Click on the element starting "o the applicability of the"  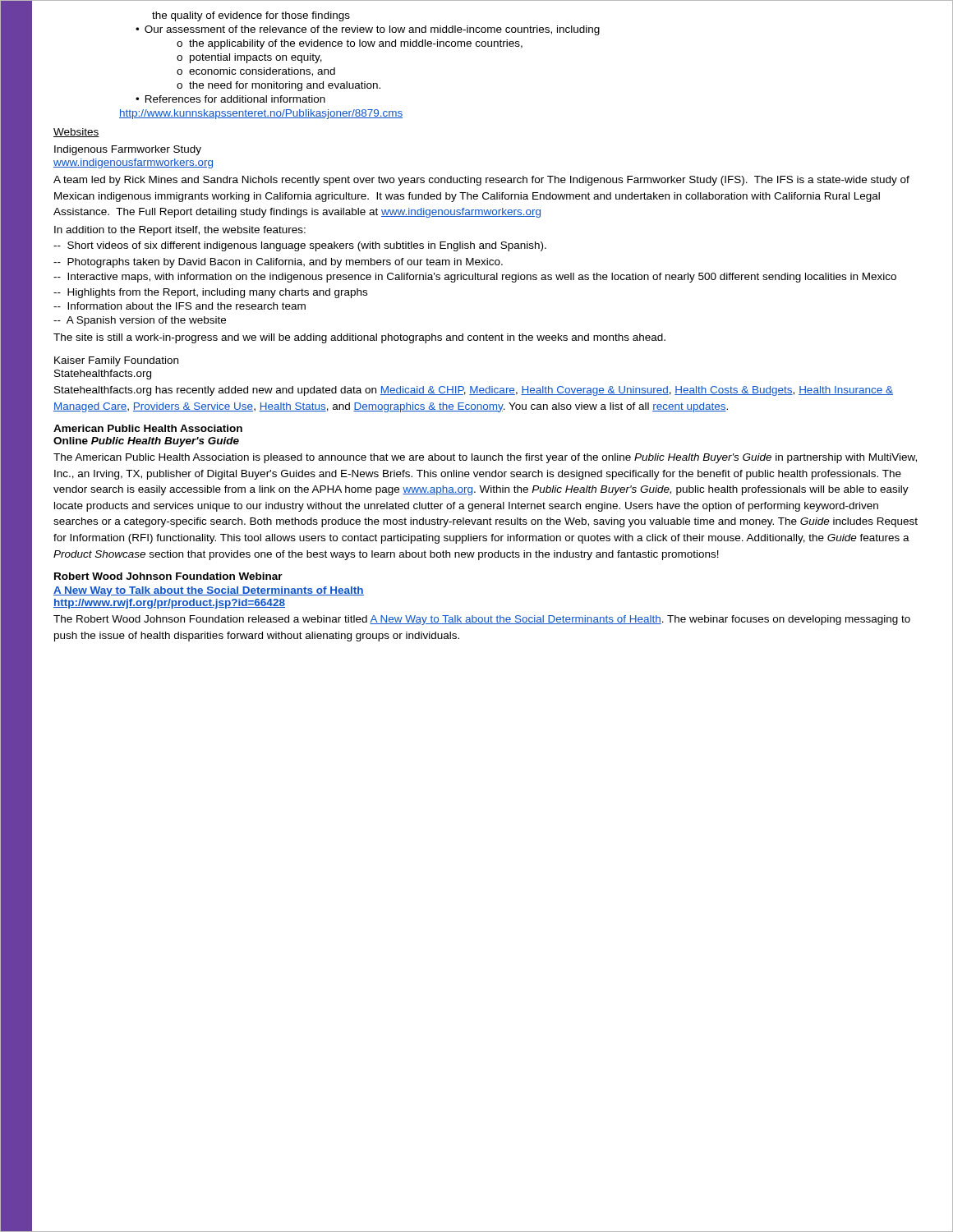pos(350,43)
